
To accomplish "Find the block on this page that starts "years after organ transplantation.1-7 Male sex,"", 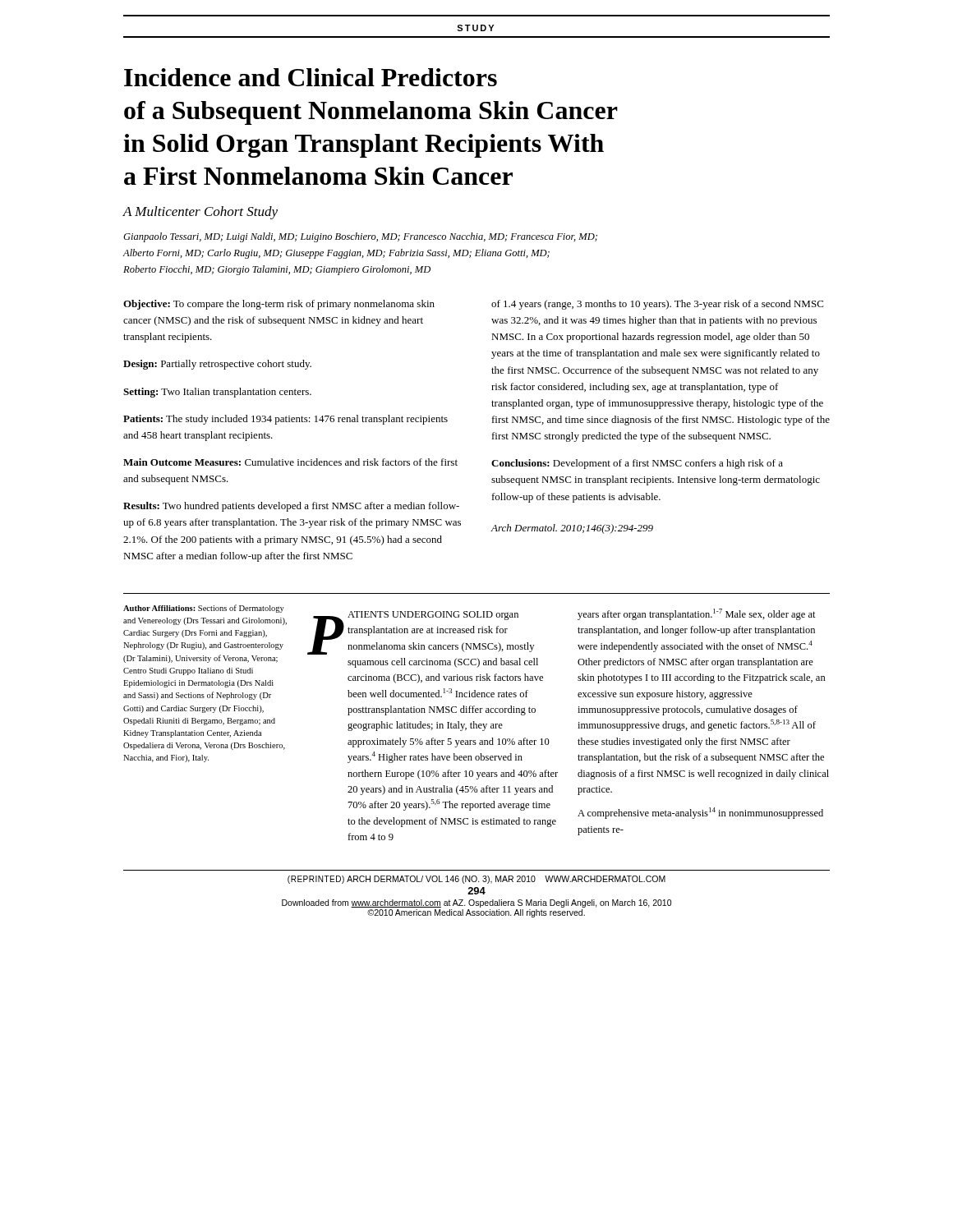I will [704, 722].
